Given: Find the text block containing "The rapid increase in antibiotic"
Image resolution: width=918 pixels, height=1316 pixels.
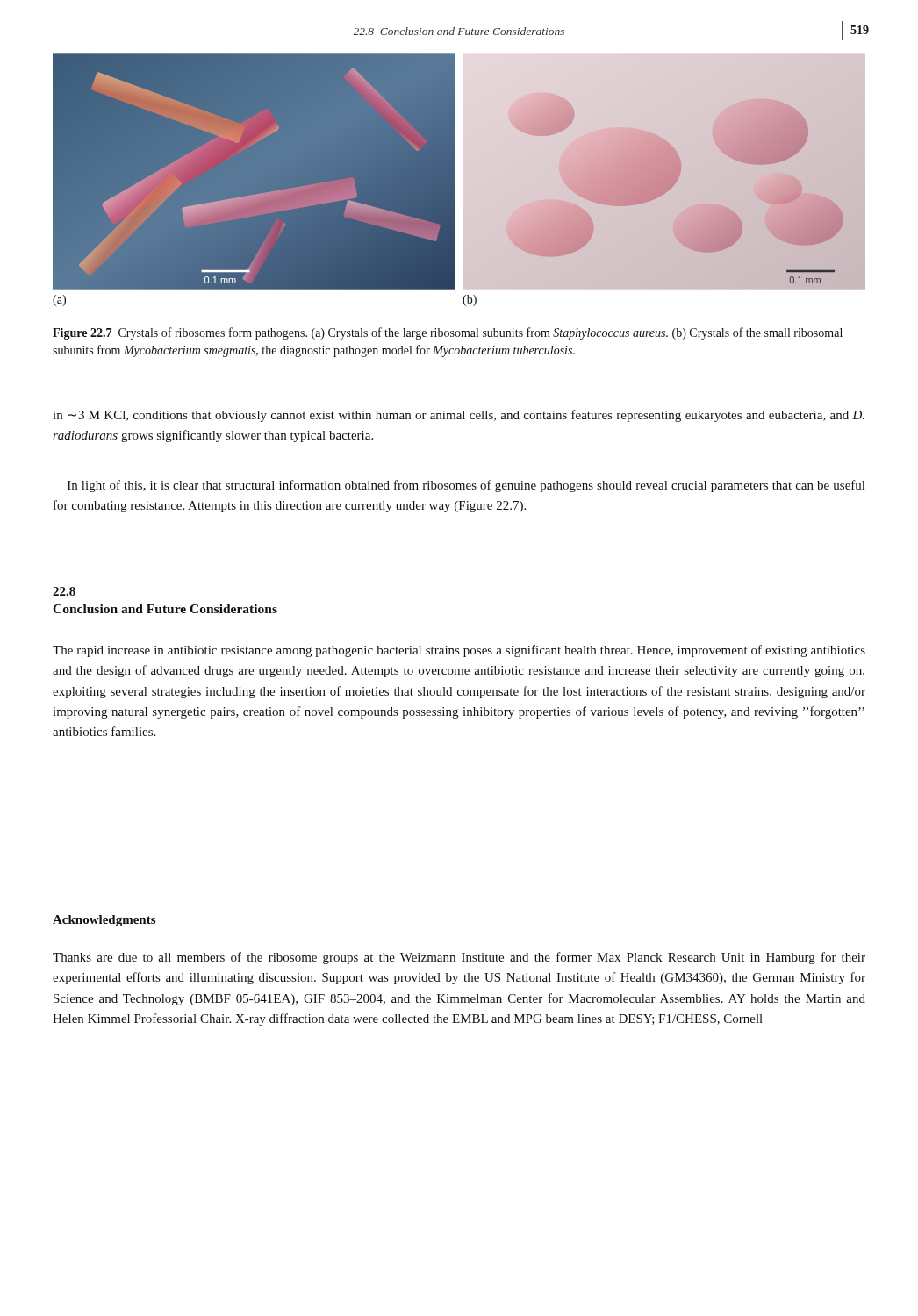Looking at the screenshot, I should tap(459, 691).
